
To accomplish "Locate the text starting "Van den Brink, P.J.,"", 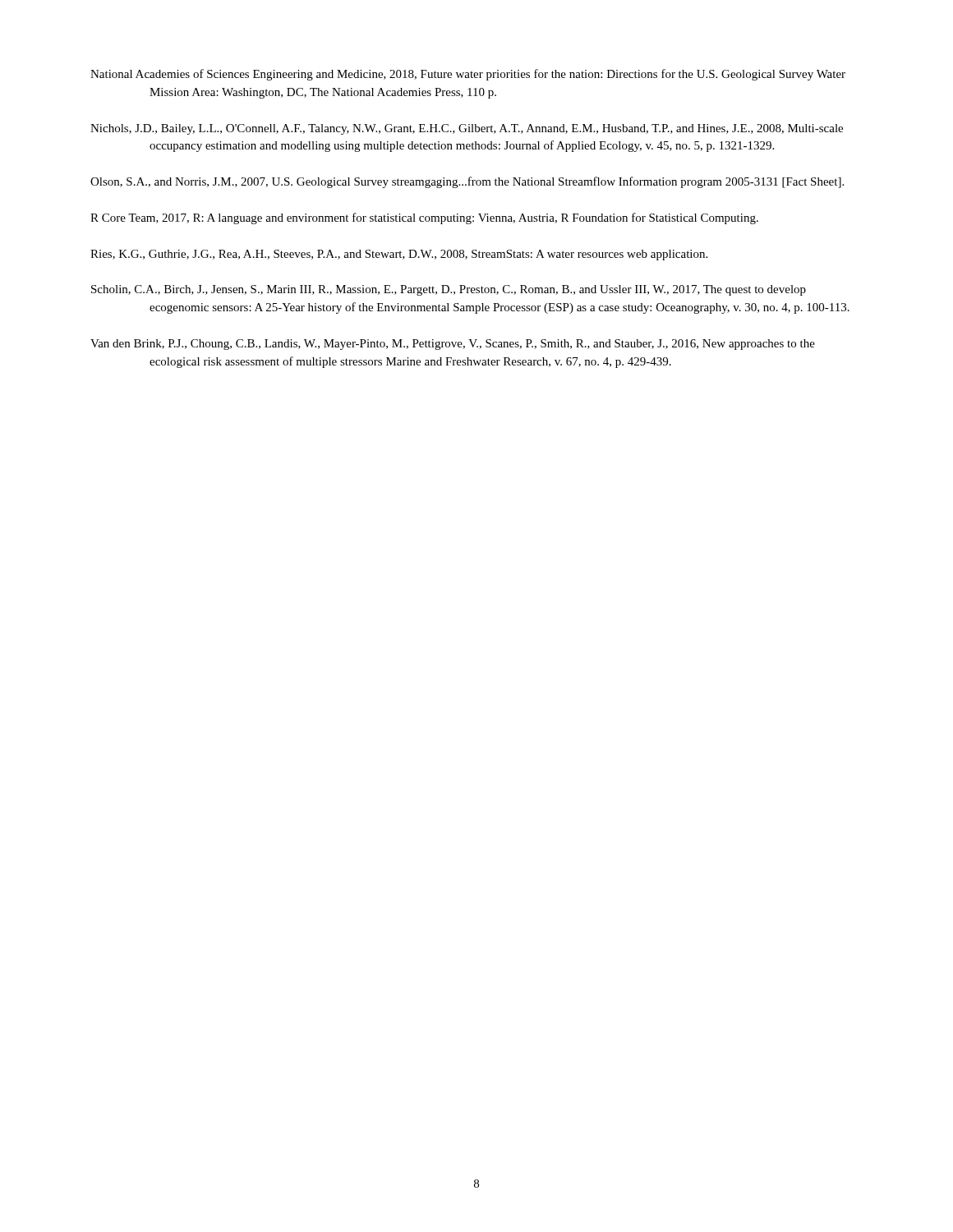I will coord(453,352).
